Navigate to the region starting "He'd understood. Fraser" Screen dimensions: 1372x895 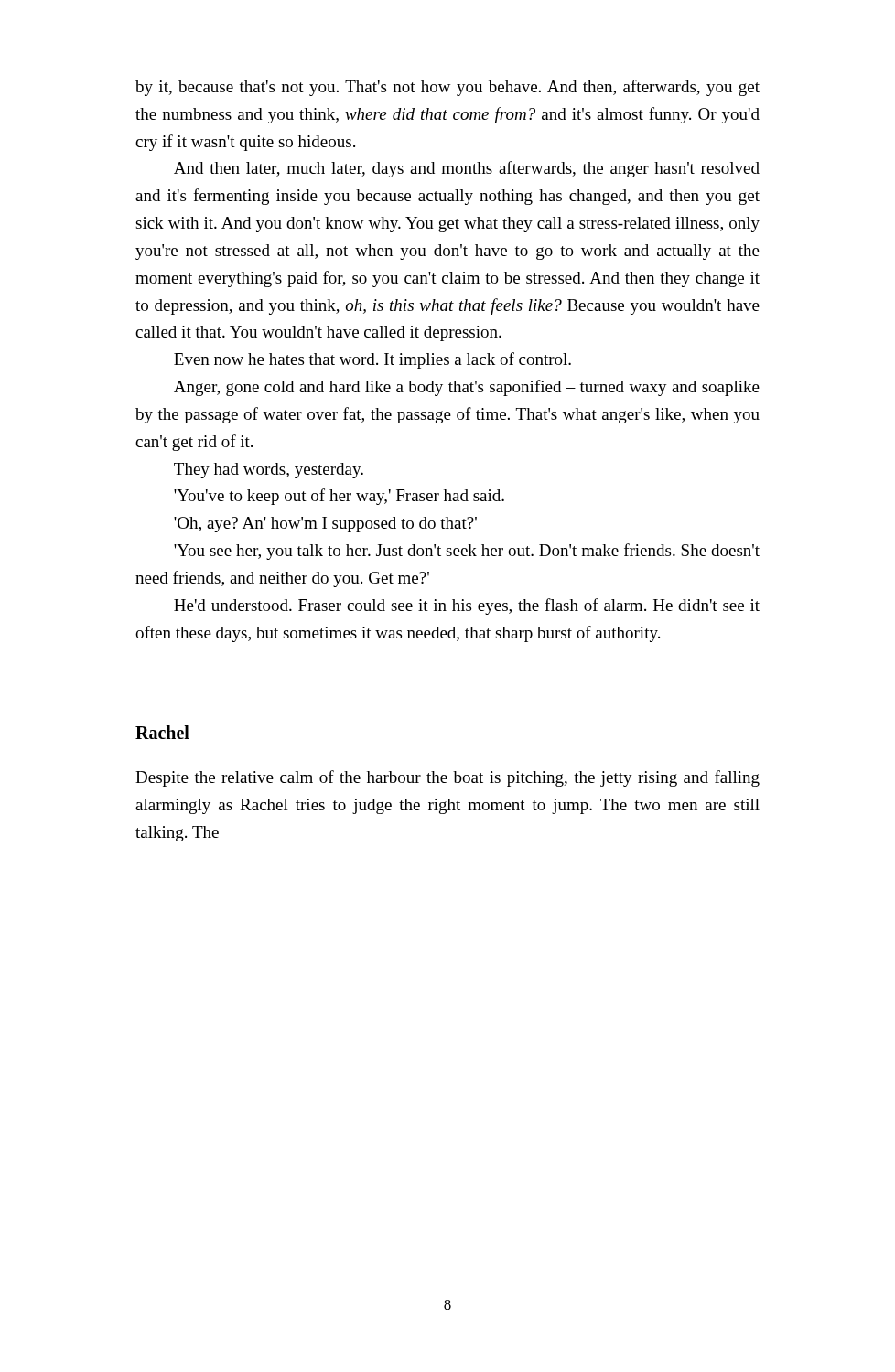tap(448, 618)
